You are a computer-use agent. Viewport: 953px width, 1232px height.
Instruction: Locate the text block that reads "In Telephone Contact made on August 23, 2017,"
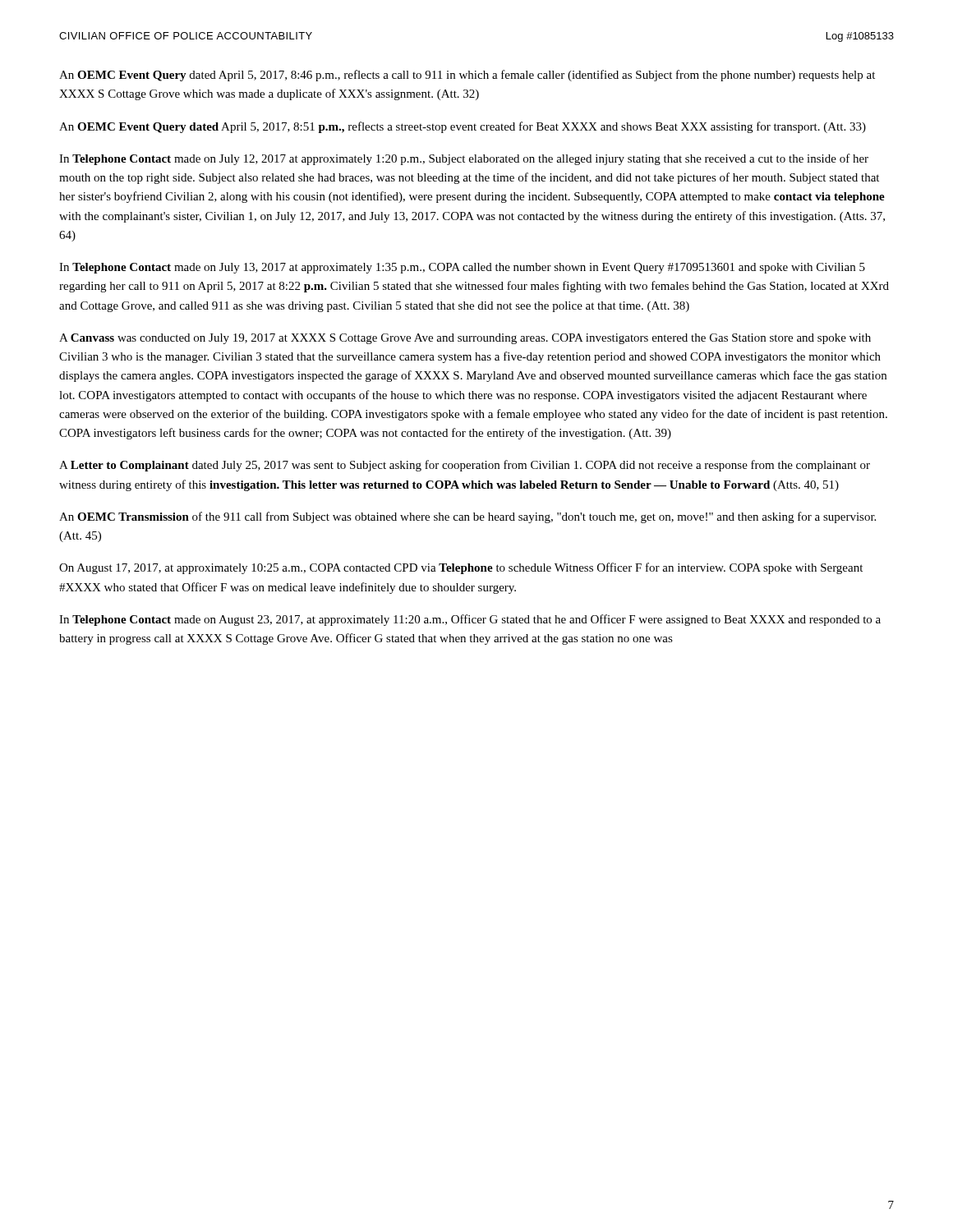coord(470,629)
